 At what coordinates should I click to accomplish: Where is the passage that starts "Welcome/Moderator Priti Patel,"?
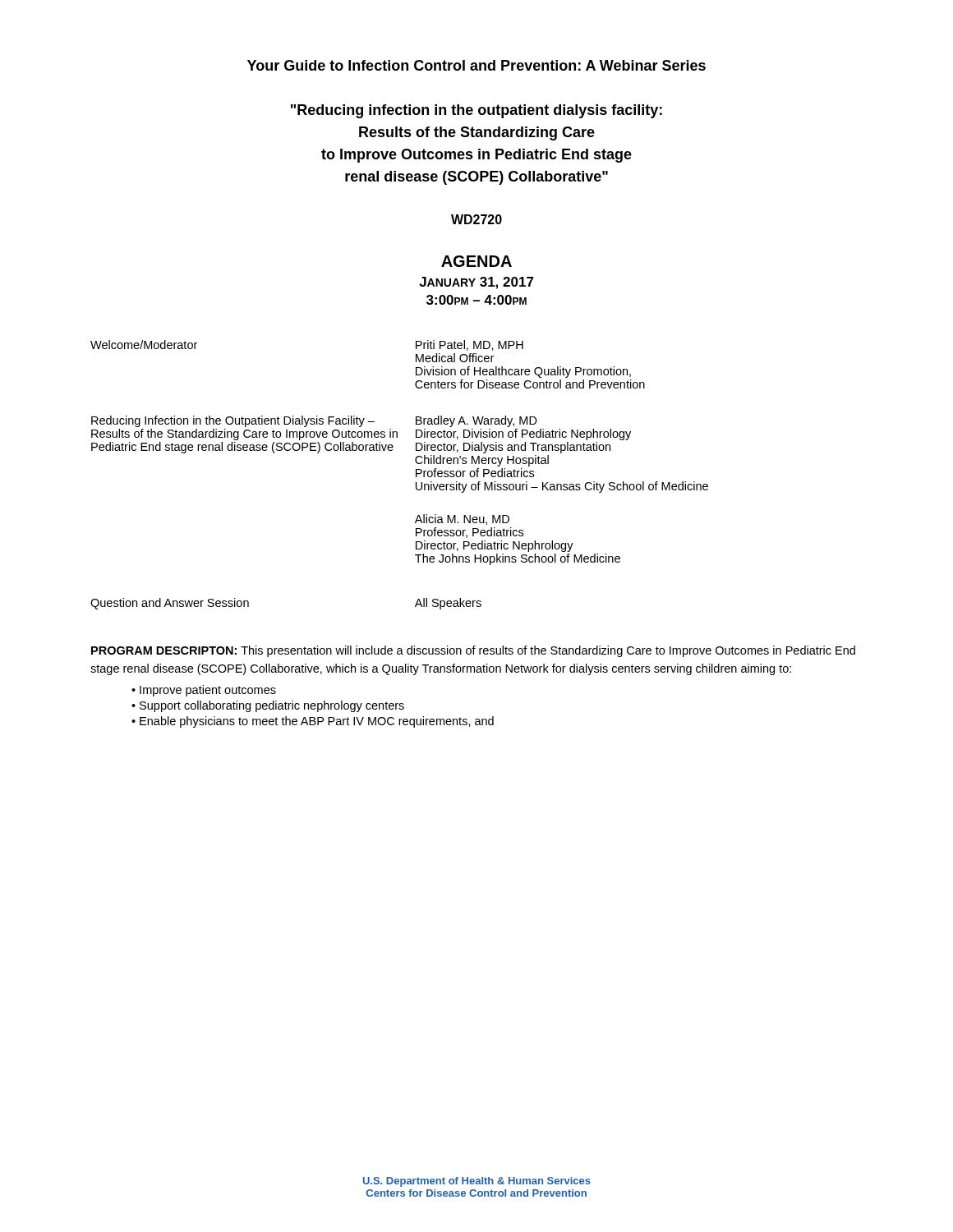[476, 365]
